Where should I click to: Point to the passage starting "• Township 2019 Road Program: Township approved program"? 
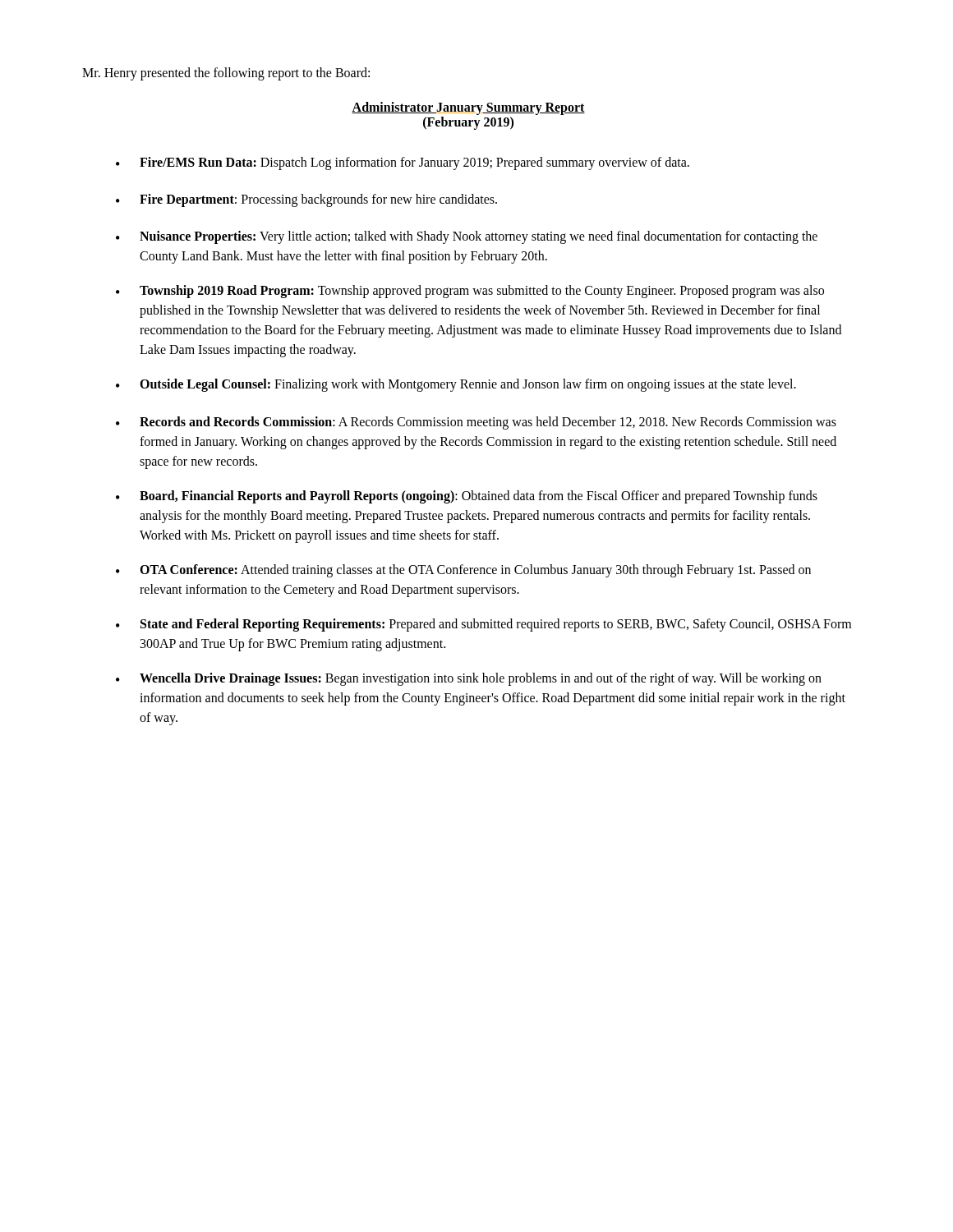click(x=485, y=321)
